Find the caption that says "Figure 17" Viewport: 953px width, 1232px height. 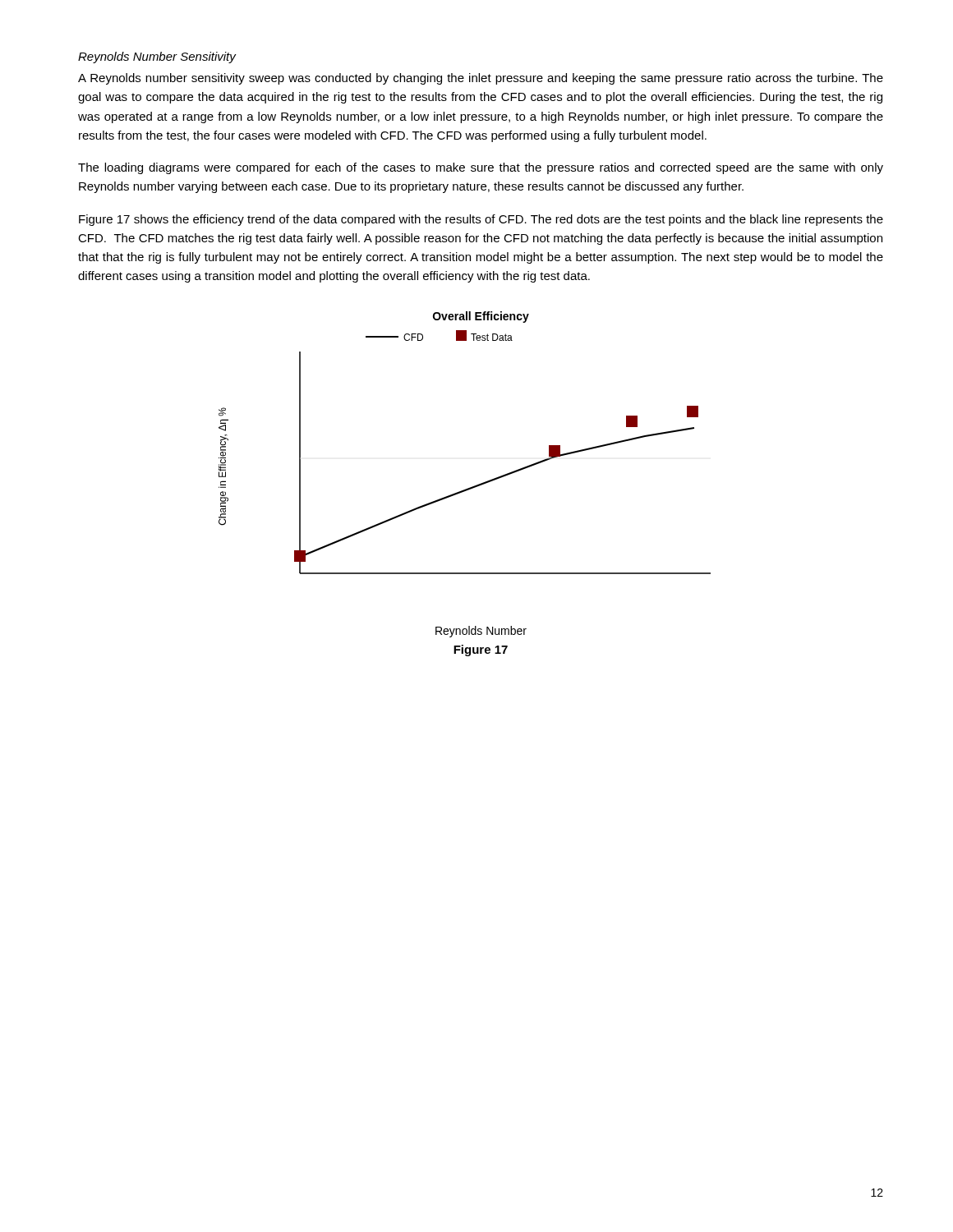[481, 649]
